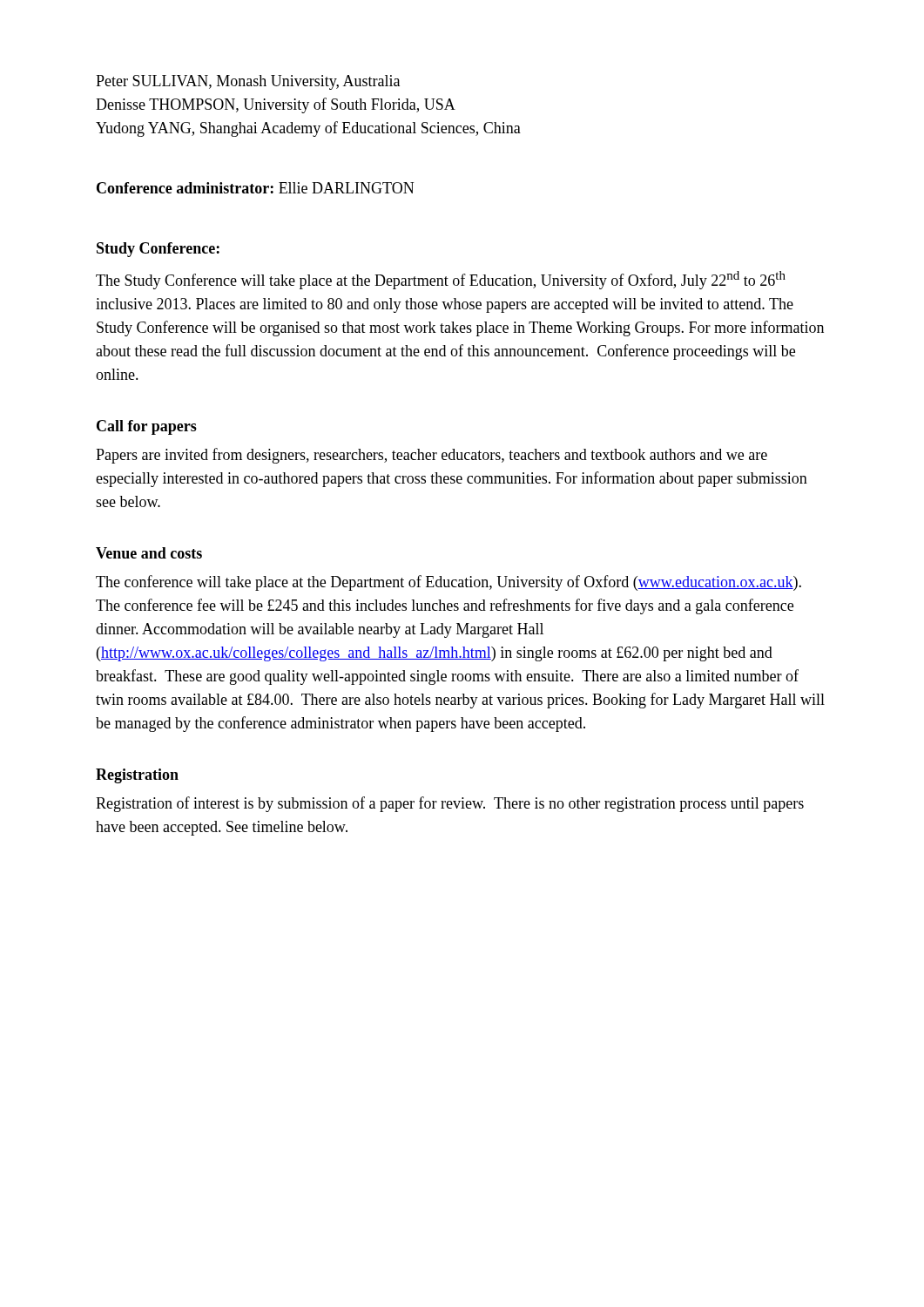
Task: Navigate to the text block starting "Conference administrator: Ellie DARLINGTON"
Action: [x=255, y=188]
